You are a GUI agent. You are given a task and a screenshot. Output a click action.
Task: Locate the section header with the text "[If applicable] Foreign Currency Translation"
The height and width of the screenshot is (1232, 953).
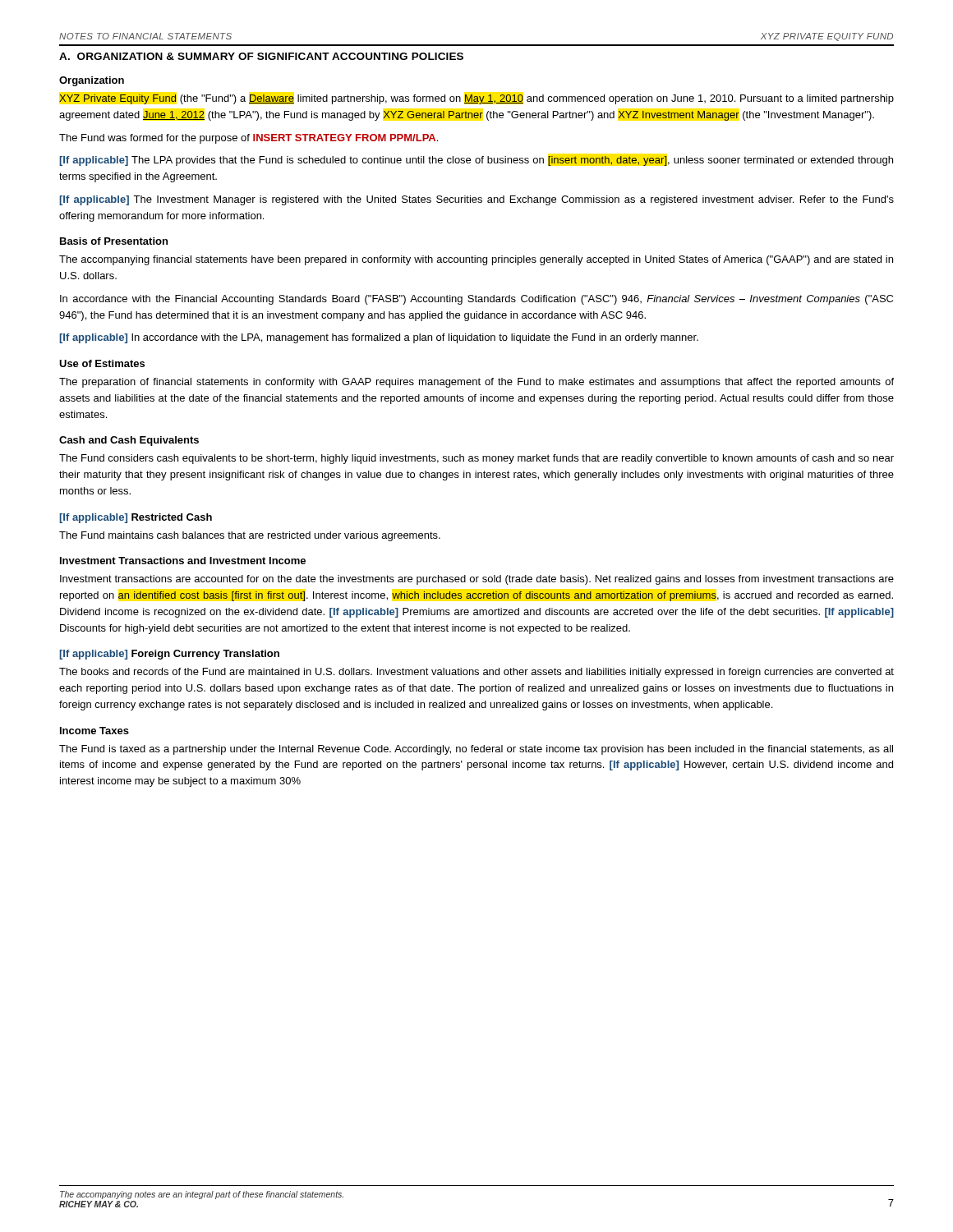coord(170,654)
